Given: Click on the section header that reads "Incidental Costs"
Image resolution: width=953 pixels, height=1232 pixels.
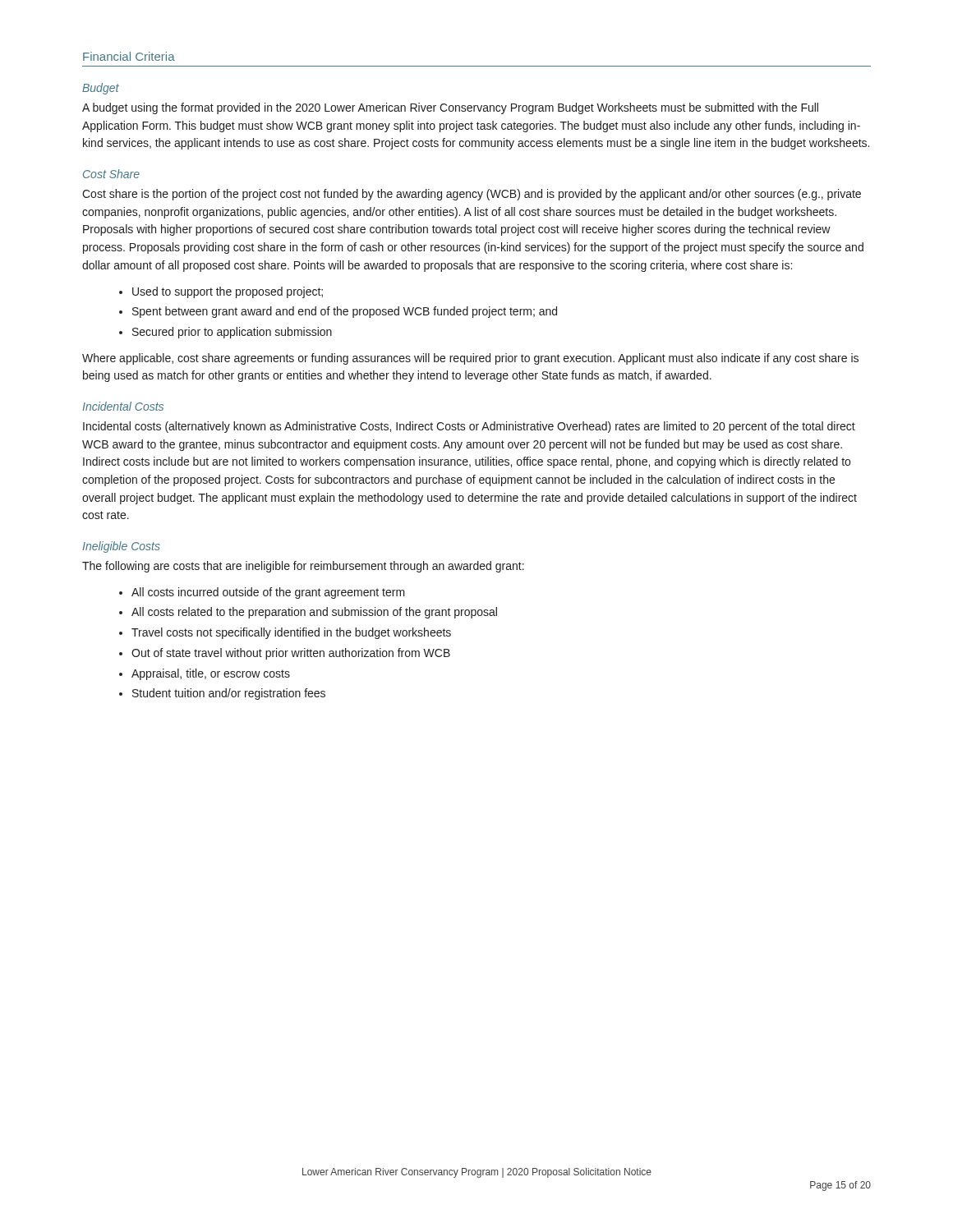Looking at the screenshot, I should [x=123, y=406].
